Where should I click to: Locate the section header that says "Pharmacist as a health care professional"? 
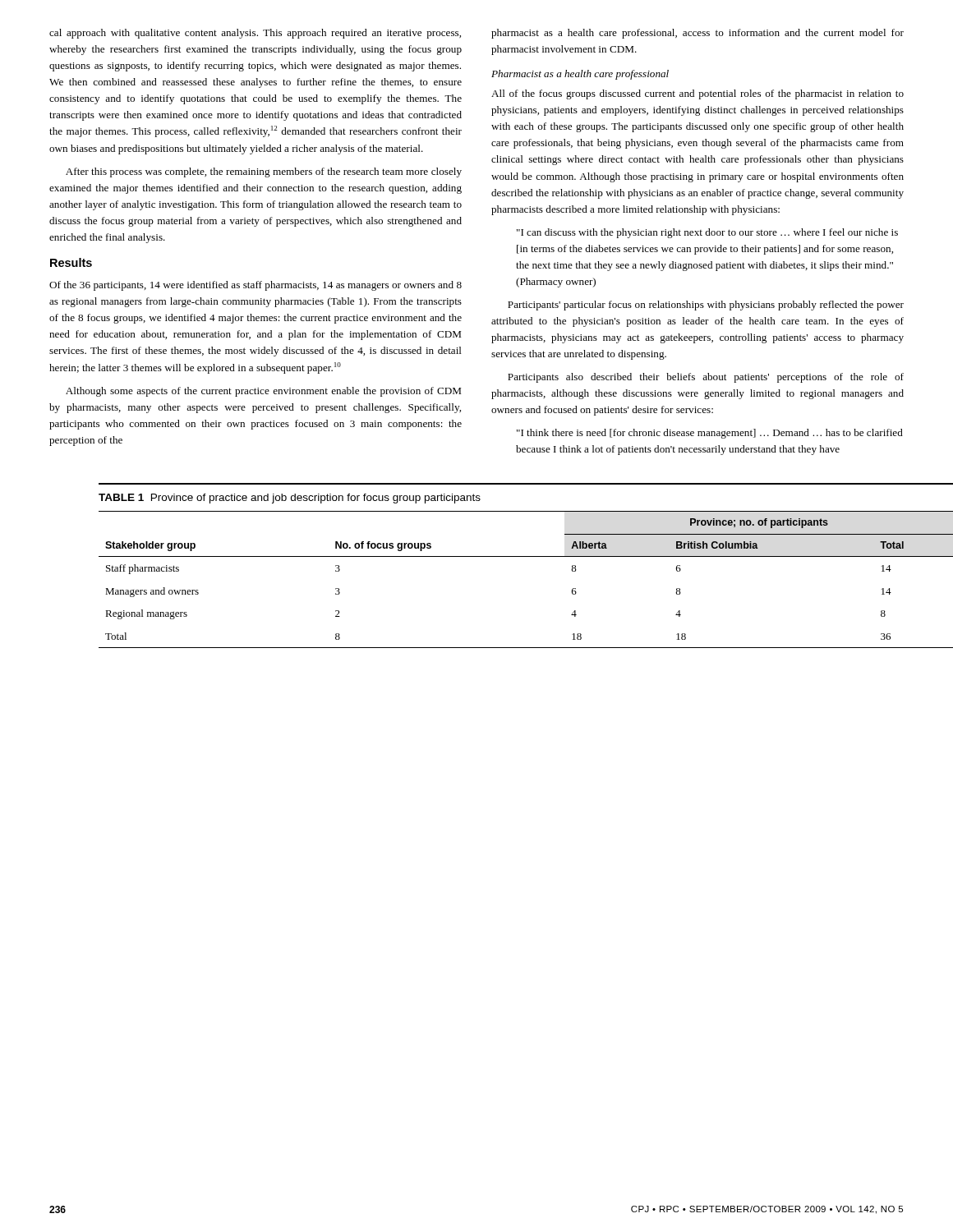580,75
